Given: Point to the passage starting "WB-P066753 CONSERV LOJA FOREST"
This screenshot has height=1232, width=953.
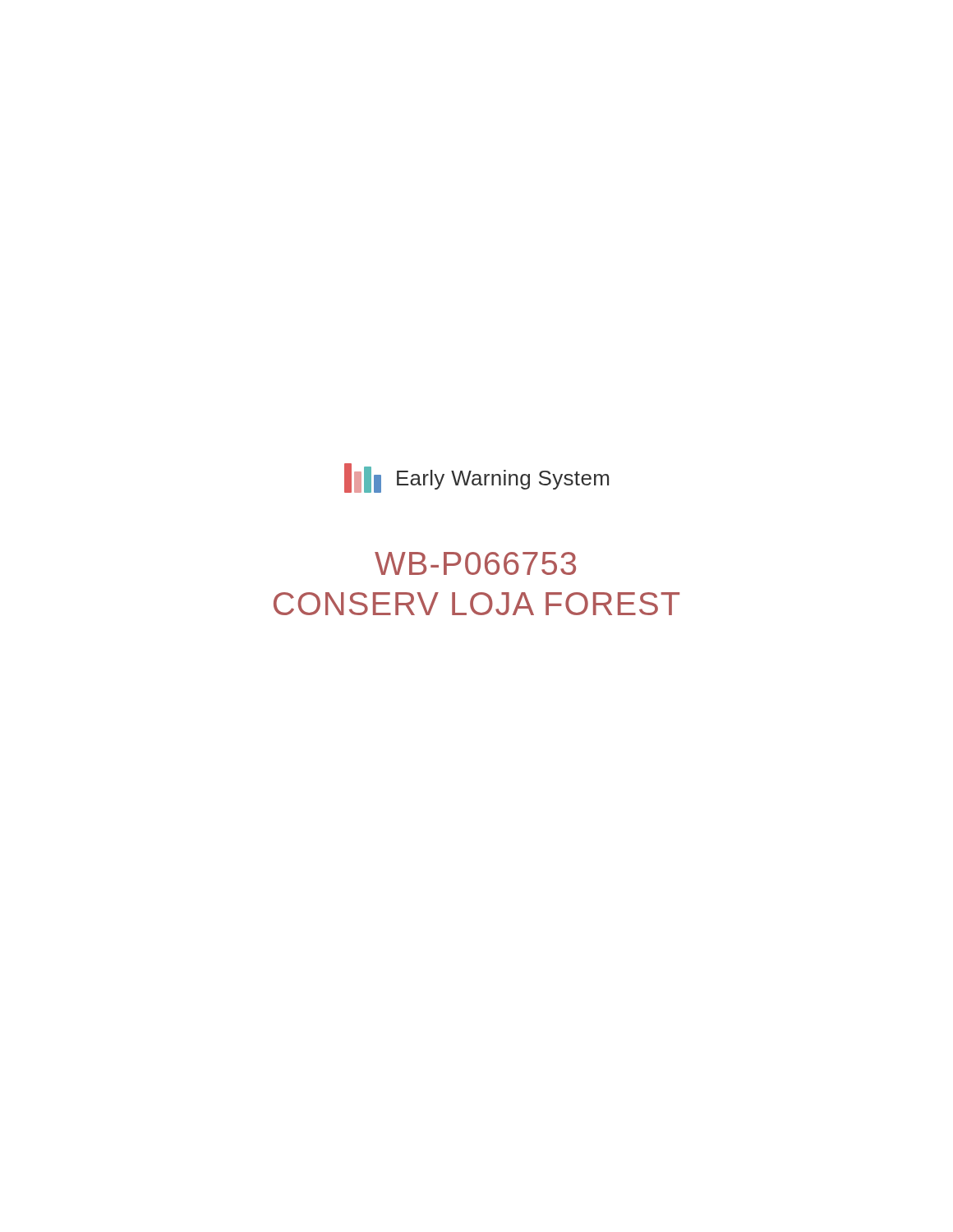Looking at the screenshot, I should [476, 584].
